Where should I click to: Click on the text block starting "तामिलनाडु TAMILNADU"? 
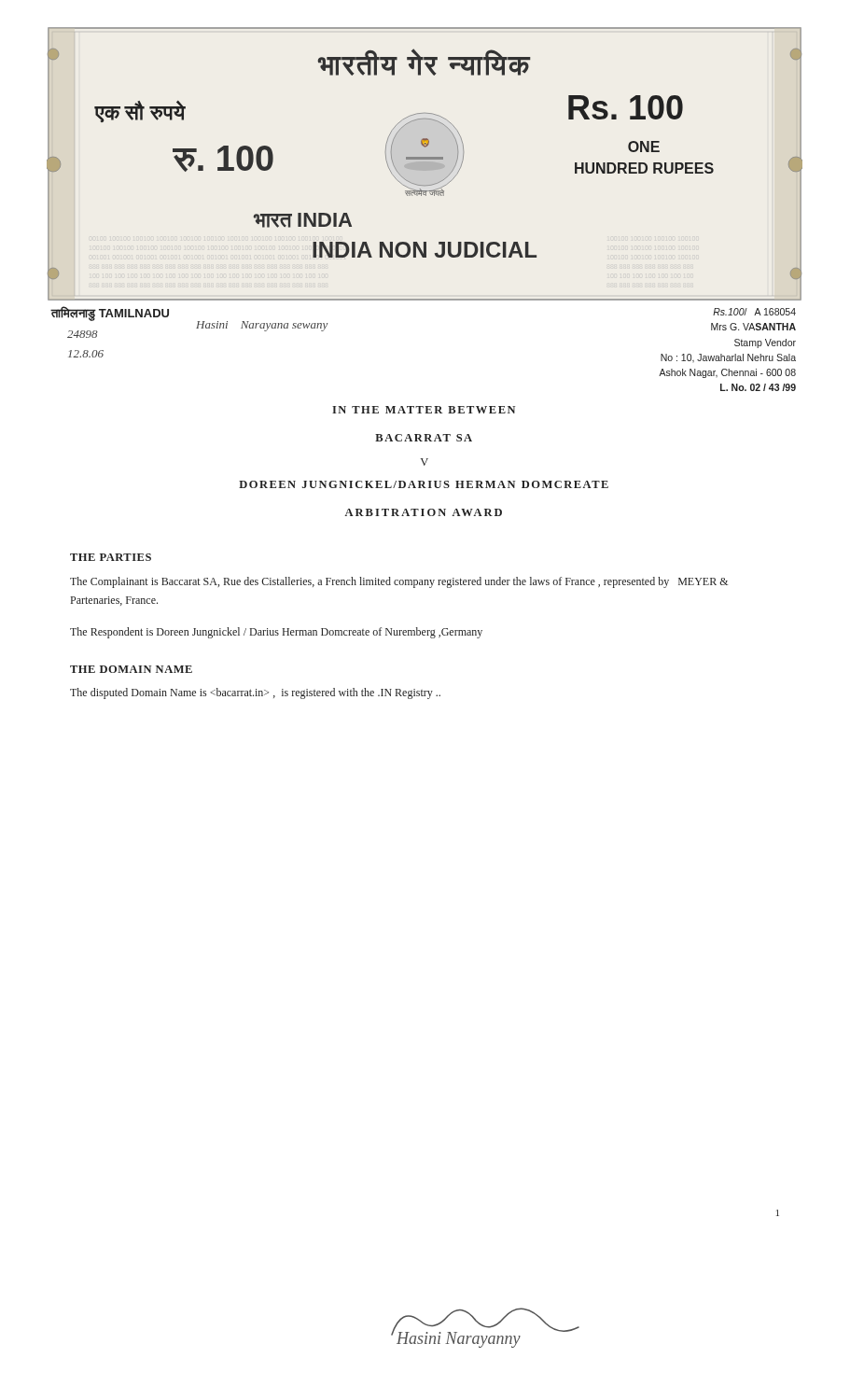[111, 313]
